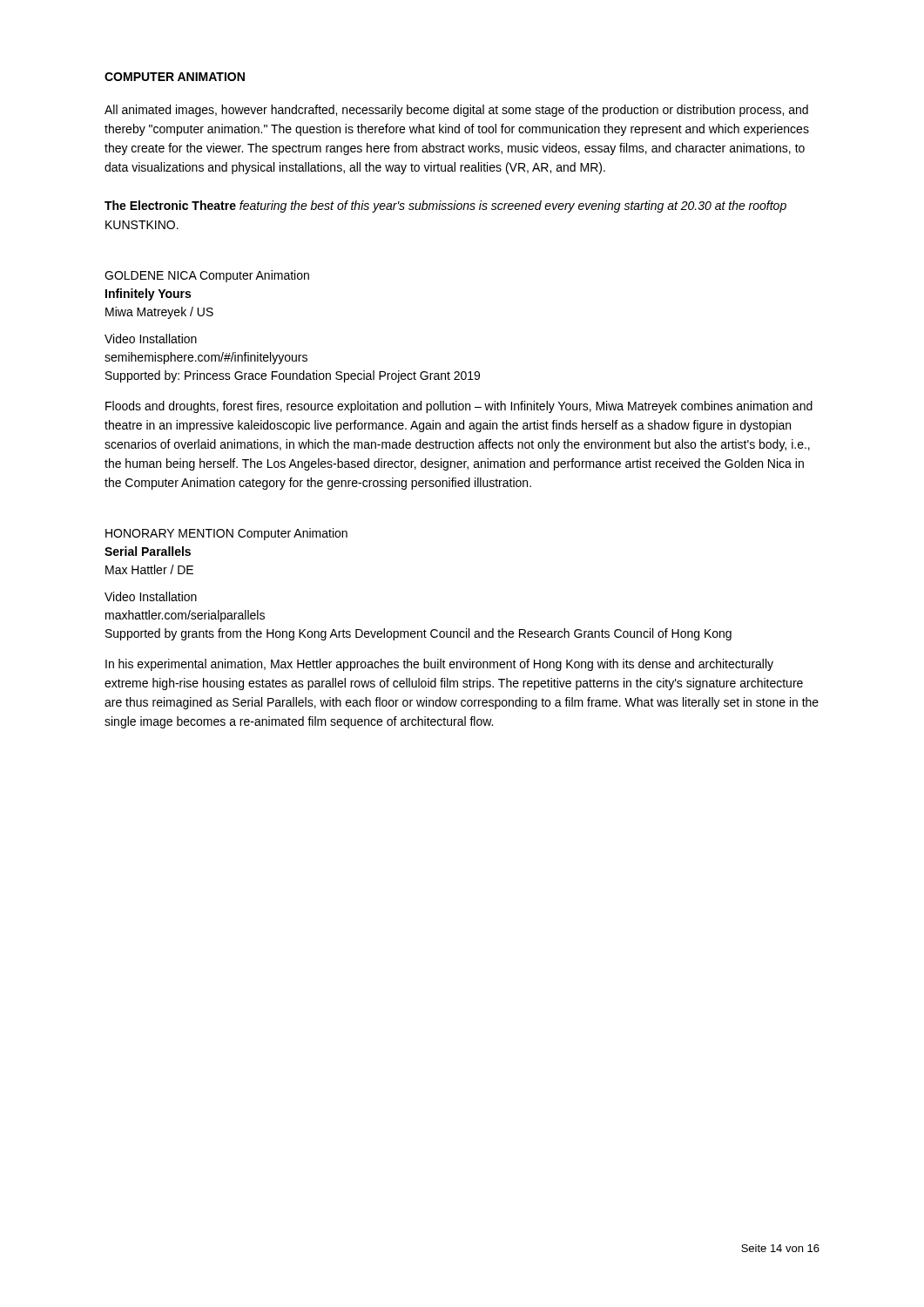This screenshot has height=1307, width=924.
Task: Click on the text block that says "Video Installation semihemisphere.com/#/infinitelyyours Supported by:"
Action: [293, 357]
